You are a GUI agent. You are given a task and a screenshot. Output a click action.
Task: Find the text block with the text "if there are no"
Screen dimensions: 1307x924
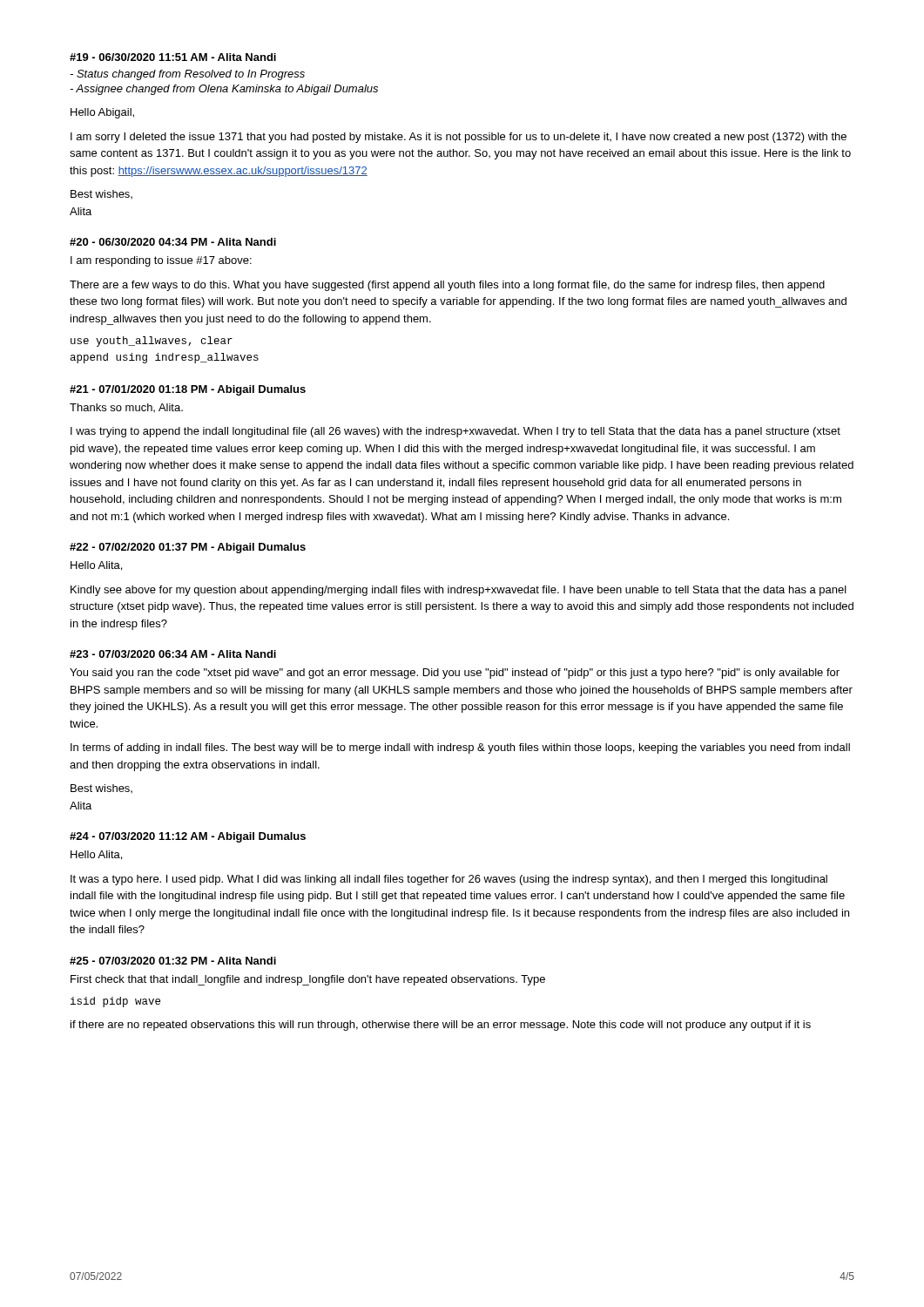440,1024
